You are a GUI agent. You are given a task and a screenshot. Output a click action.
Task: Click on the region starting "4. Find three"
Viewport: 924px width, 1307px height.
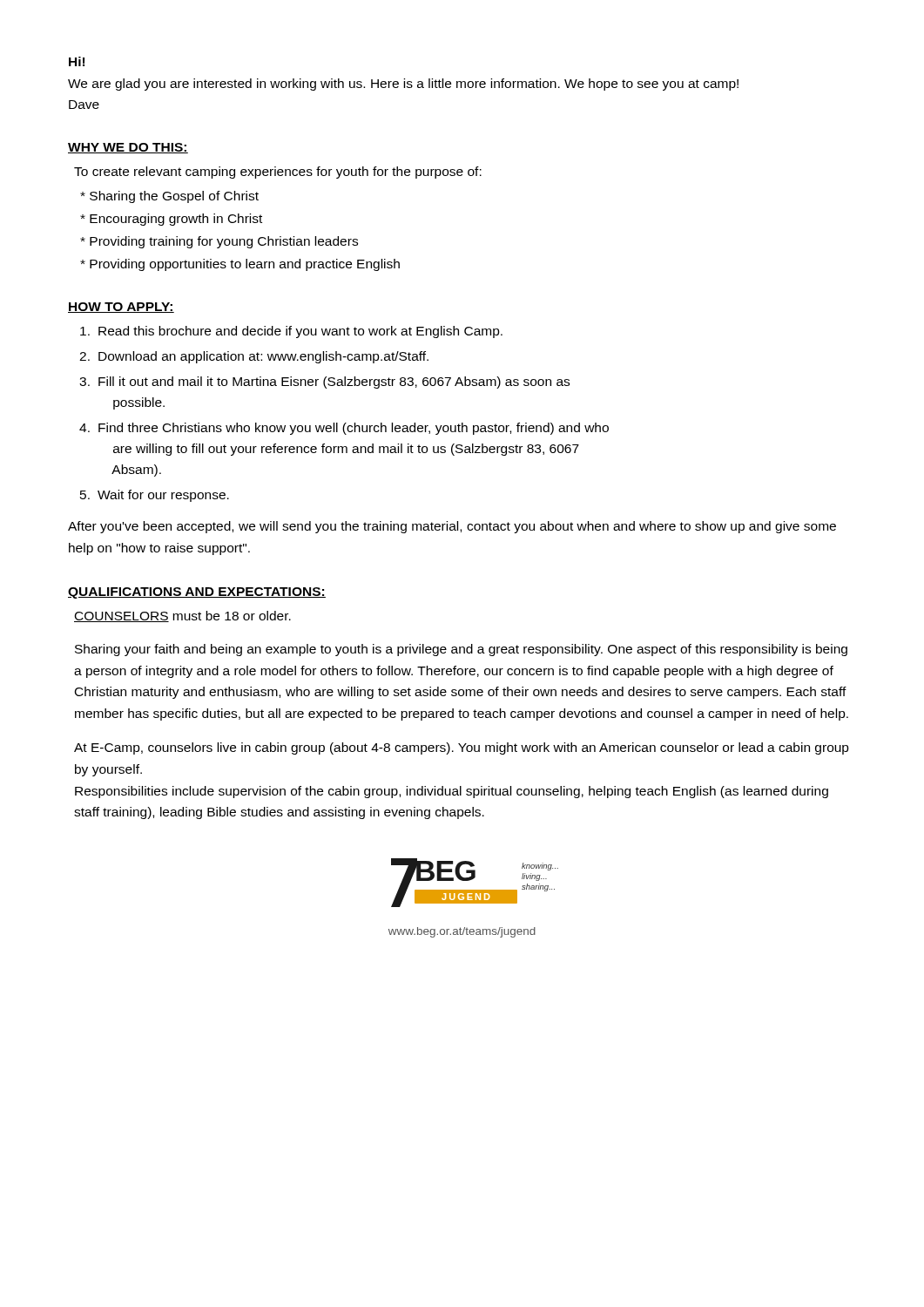tap(339, 449)
